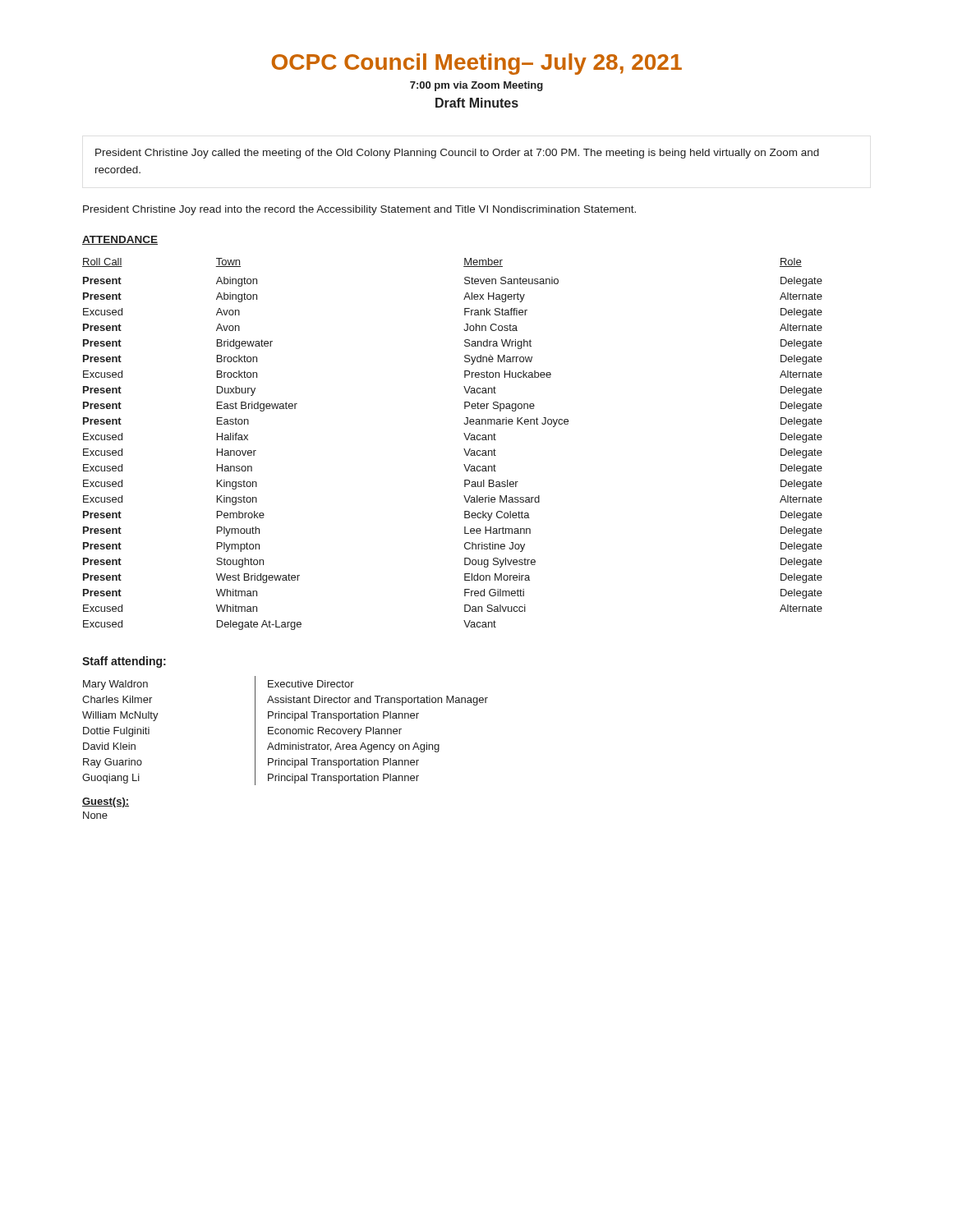Navigate to the block starting "7:00 pm via Zoom Meeting"
953x1232 pixels.
point(476,85)
